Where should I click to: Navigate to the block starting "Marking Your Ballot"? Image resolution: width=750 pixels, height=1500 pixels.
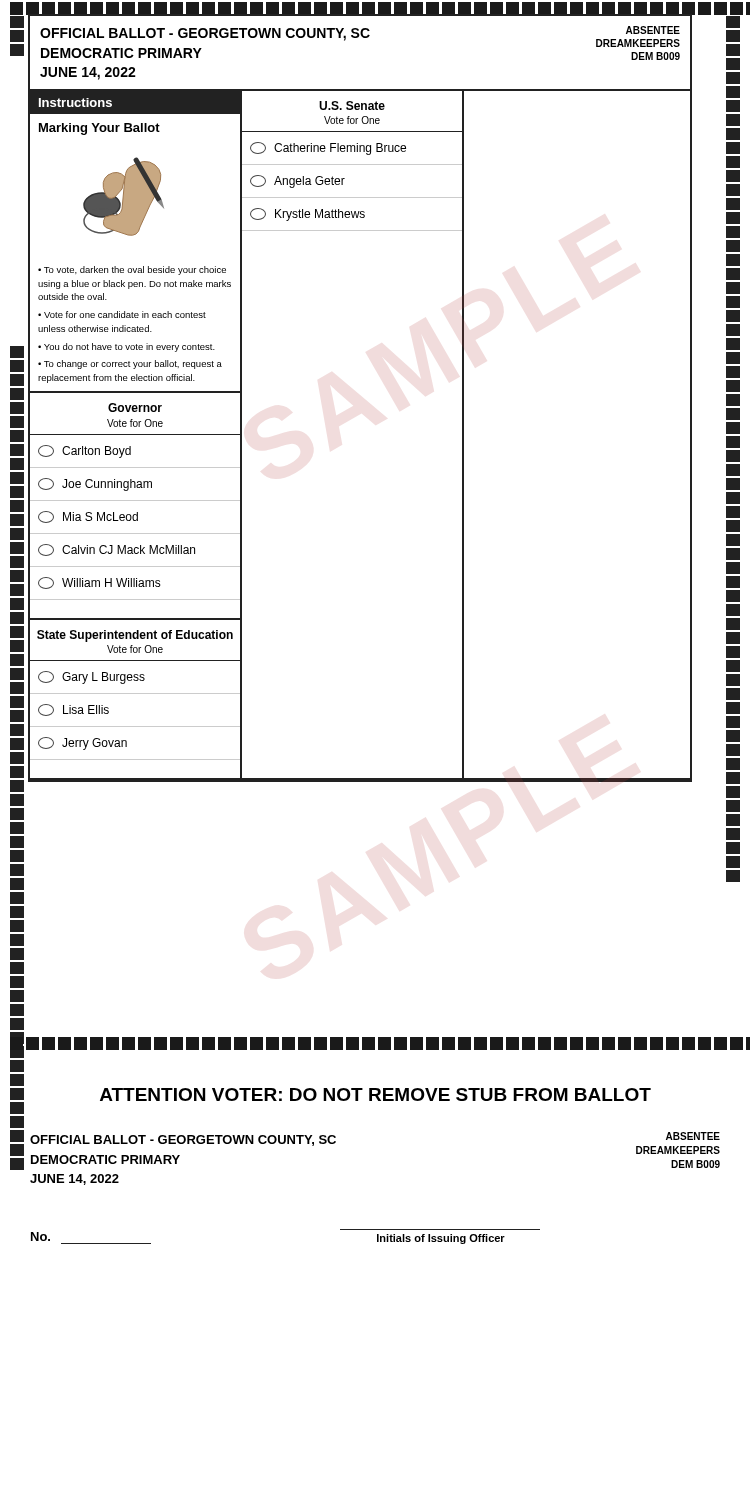click(x=99, y=127)
